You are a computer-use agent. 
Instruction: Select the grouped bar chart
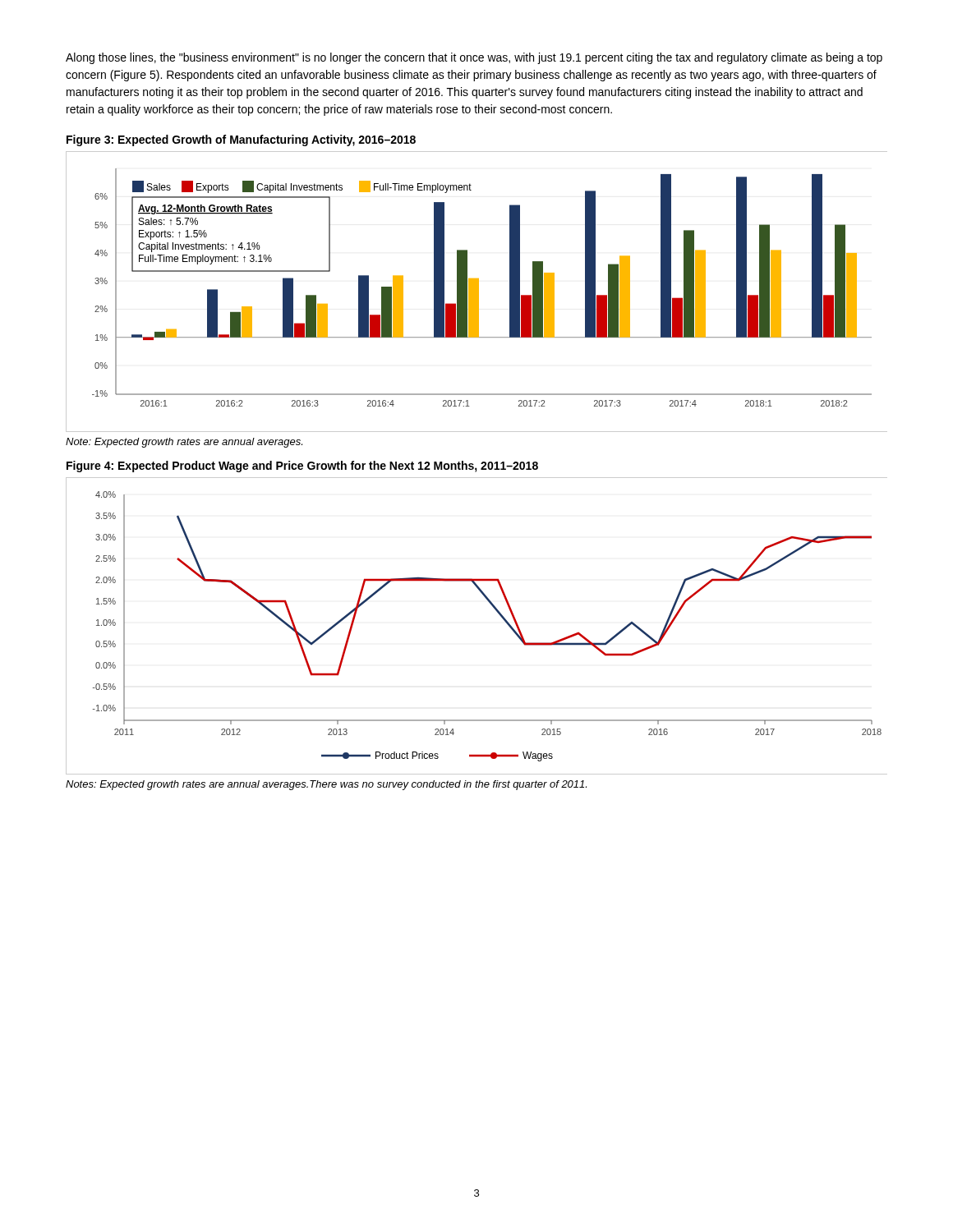tap(476, 292)
